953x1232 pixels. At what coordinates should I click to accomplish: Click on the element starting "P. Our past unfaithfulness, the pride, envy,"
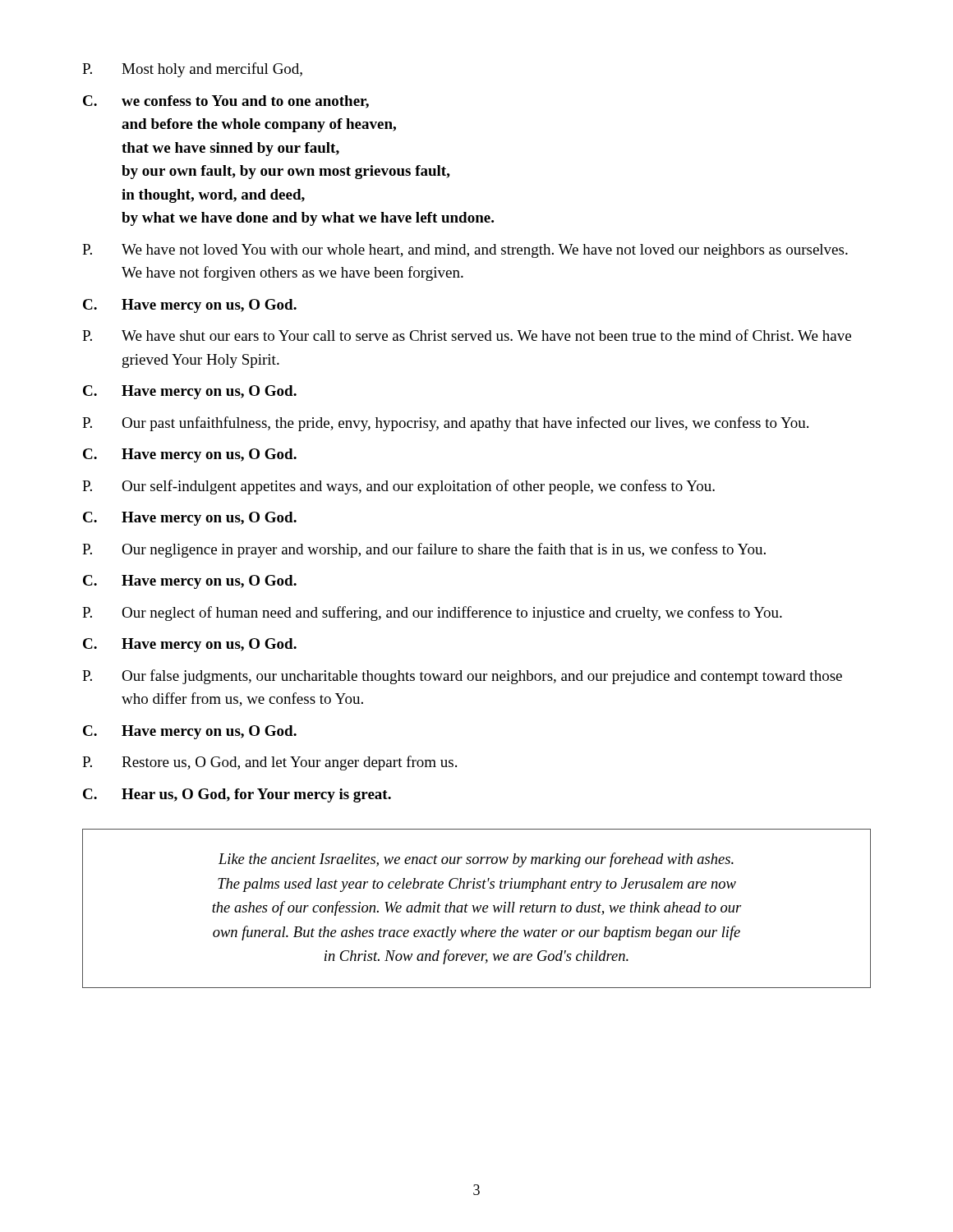click(x=476, y=423)
